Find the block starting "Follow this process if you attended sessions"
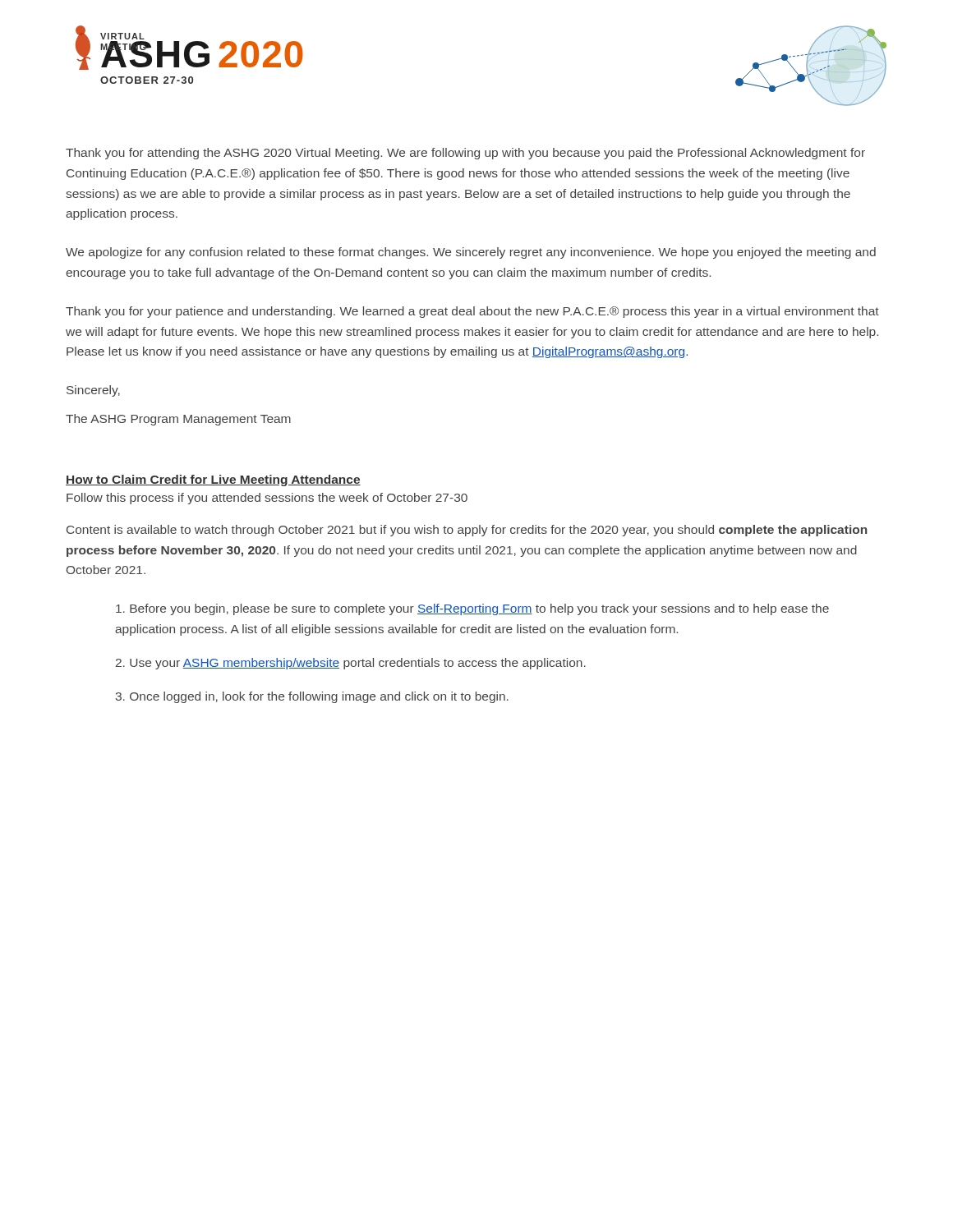Image resolution: width=953 pixels, height=1232 pixels. (x=267, y=497)
